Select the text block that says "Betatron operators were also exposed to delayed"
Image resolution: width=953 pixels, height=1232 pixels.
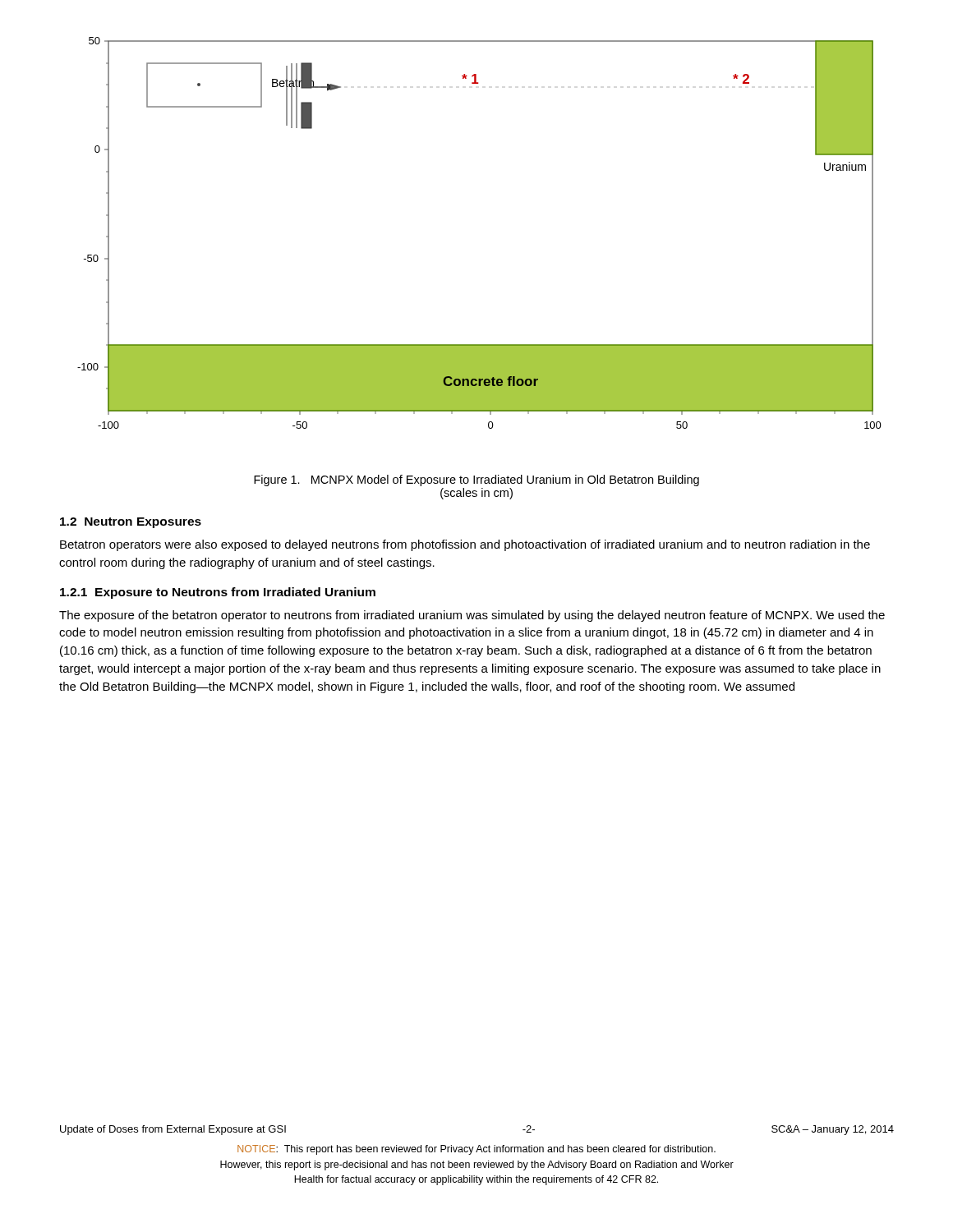coord(465,553)
